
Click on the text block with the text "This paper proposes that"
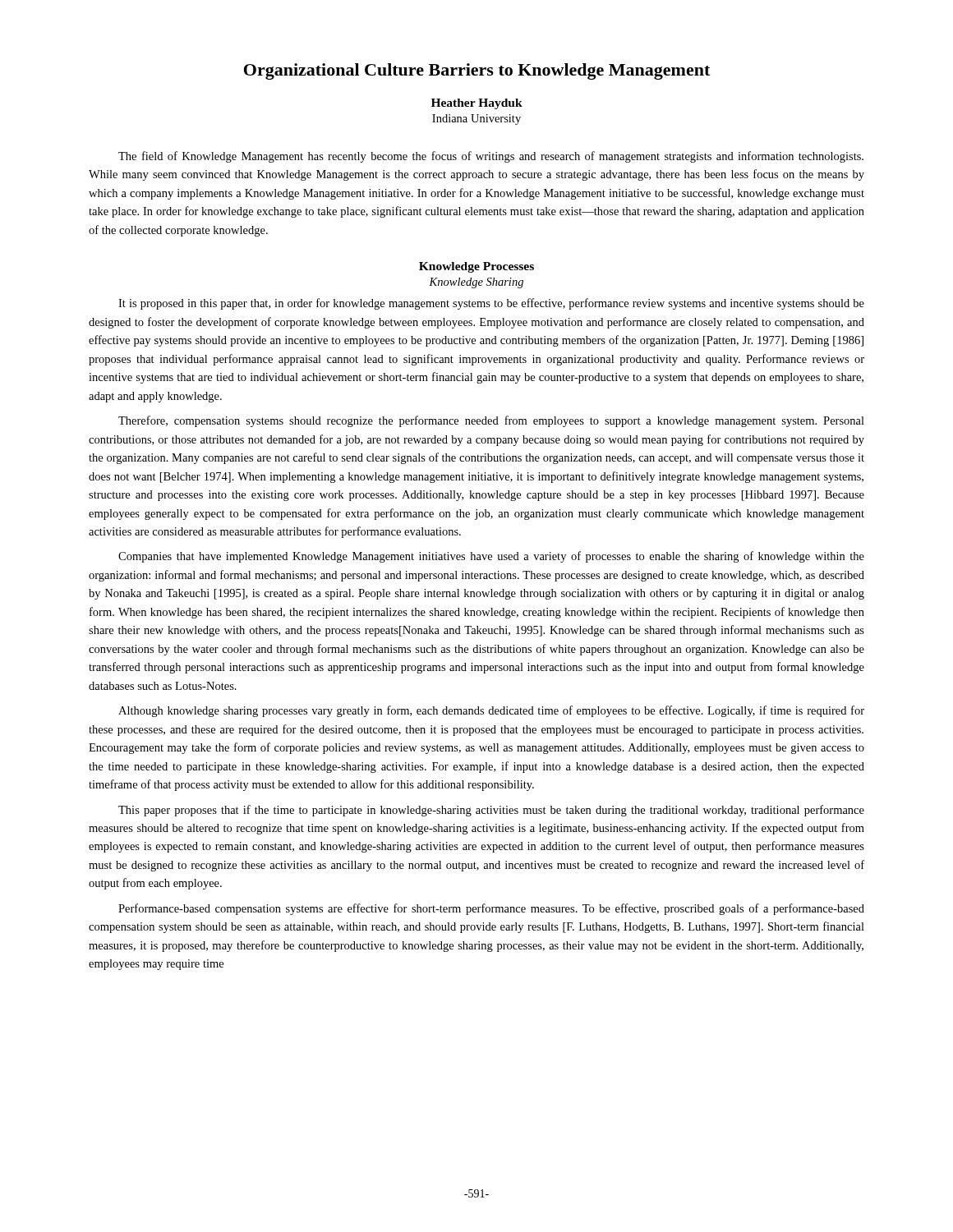click(476, 846)
